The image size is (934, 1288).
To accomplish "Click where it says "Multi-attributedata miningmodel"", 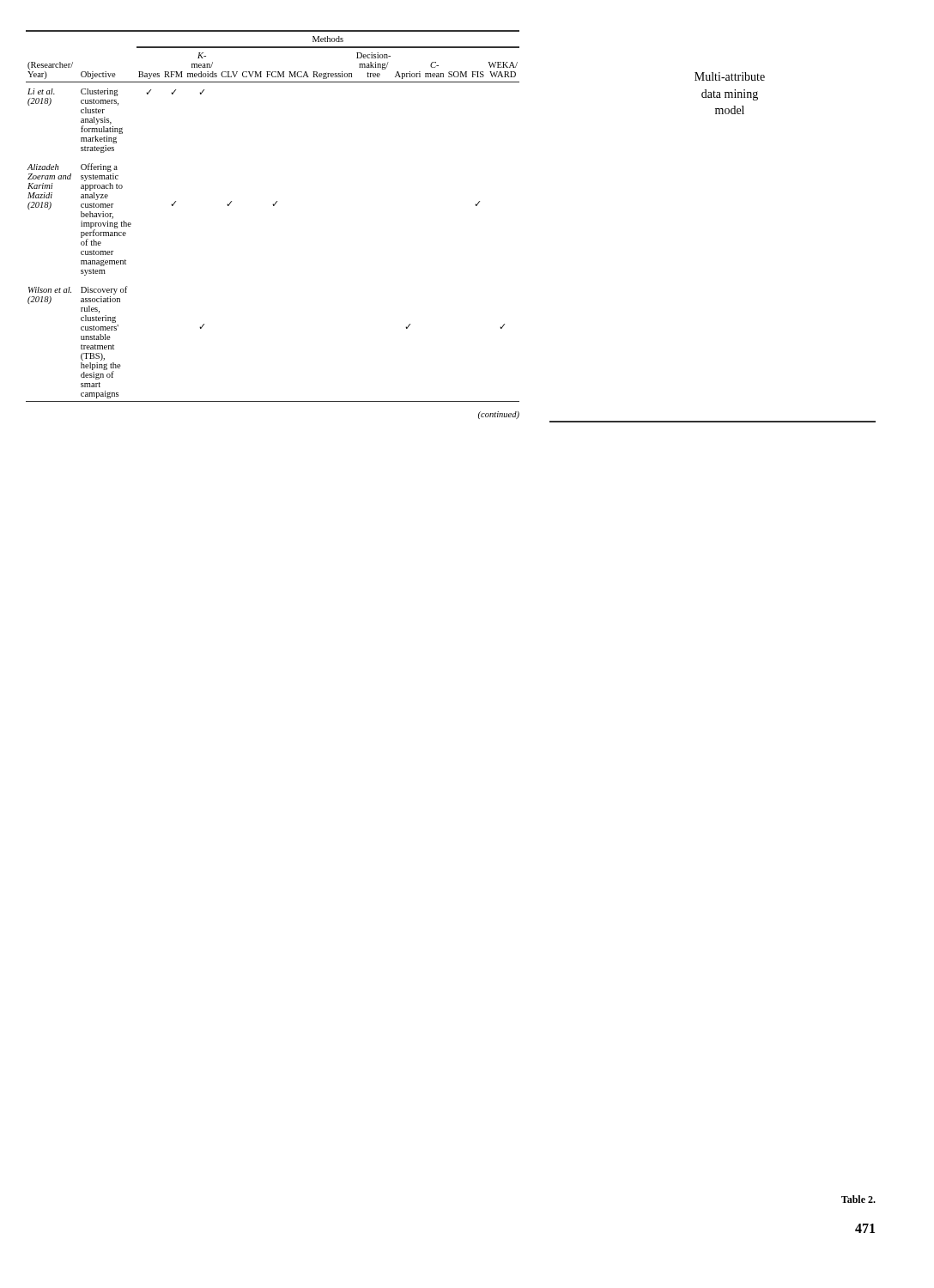I will (x=730, y=94).
